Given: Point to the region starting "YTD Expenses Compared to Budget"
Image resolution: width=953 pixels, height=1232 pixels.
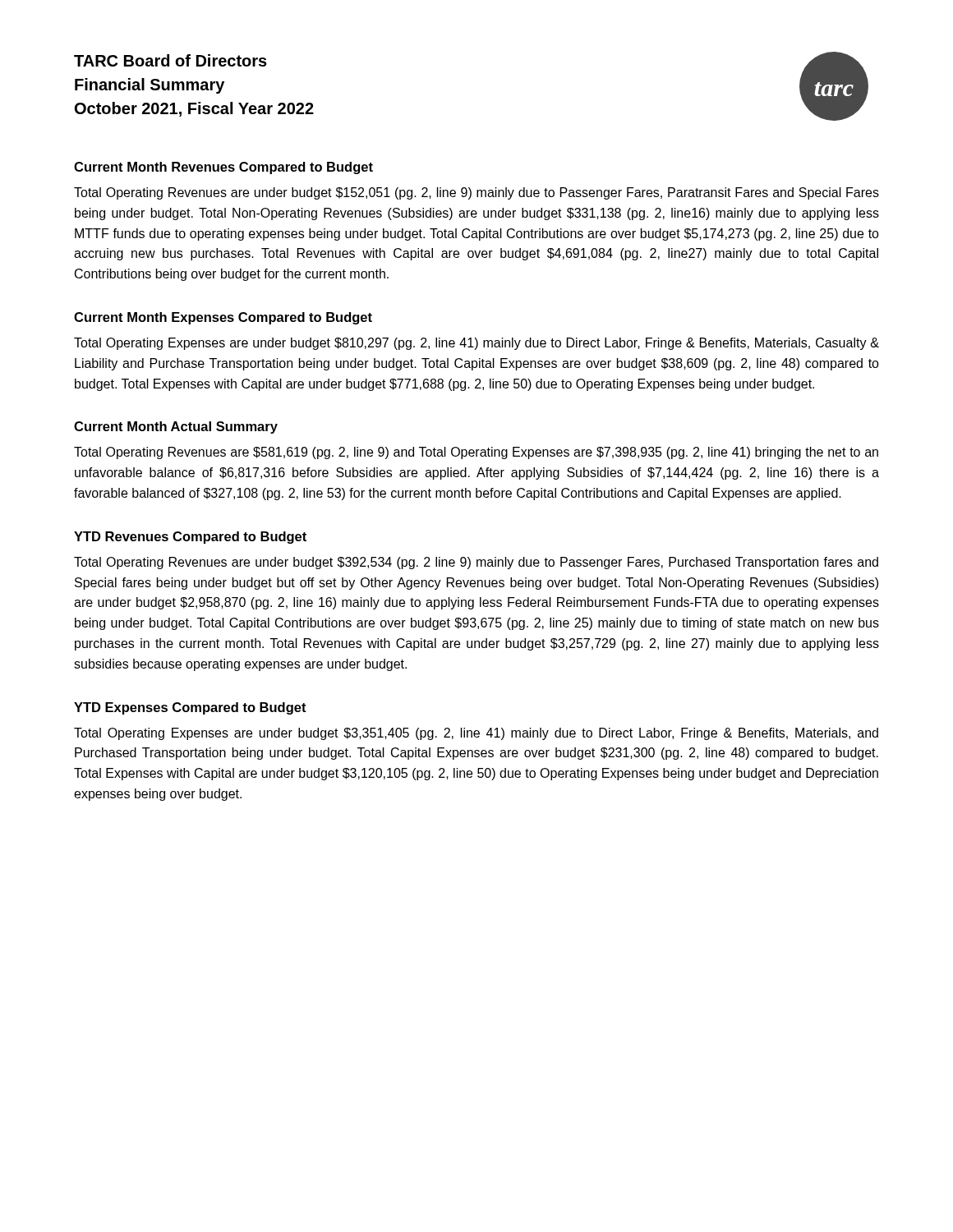Looking at the screenshot, I should click(x=190, y=707).
